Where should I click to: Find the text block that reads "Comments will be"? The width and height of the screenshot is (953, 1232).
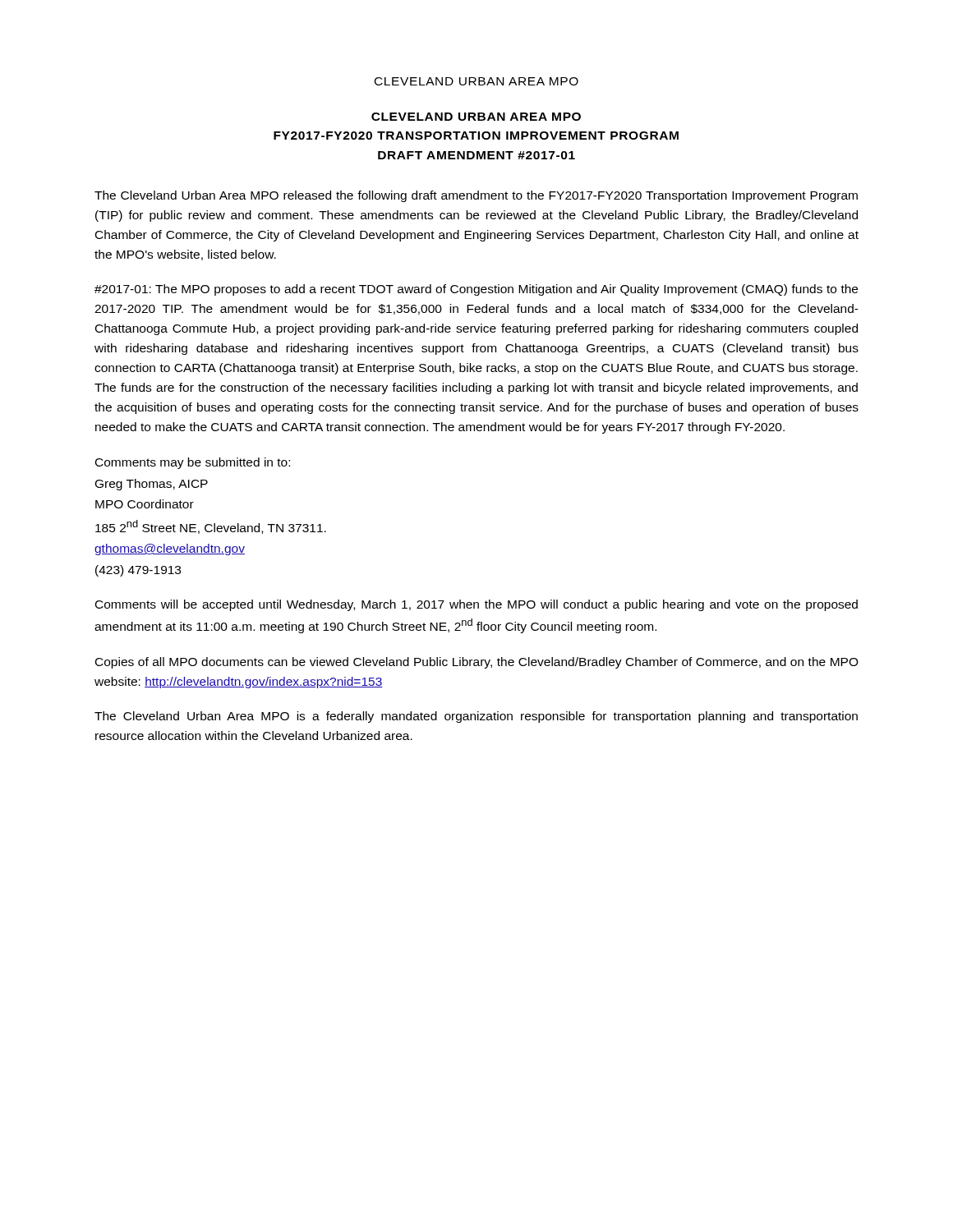point(476,616)
